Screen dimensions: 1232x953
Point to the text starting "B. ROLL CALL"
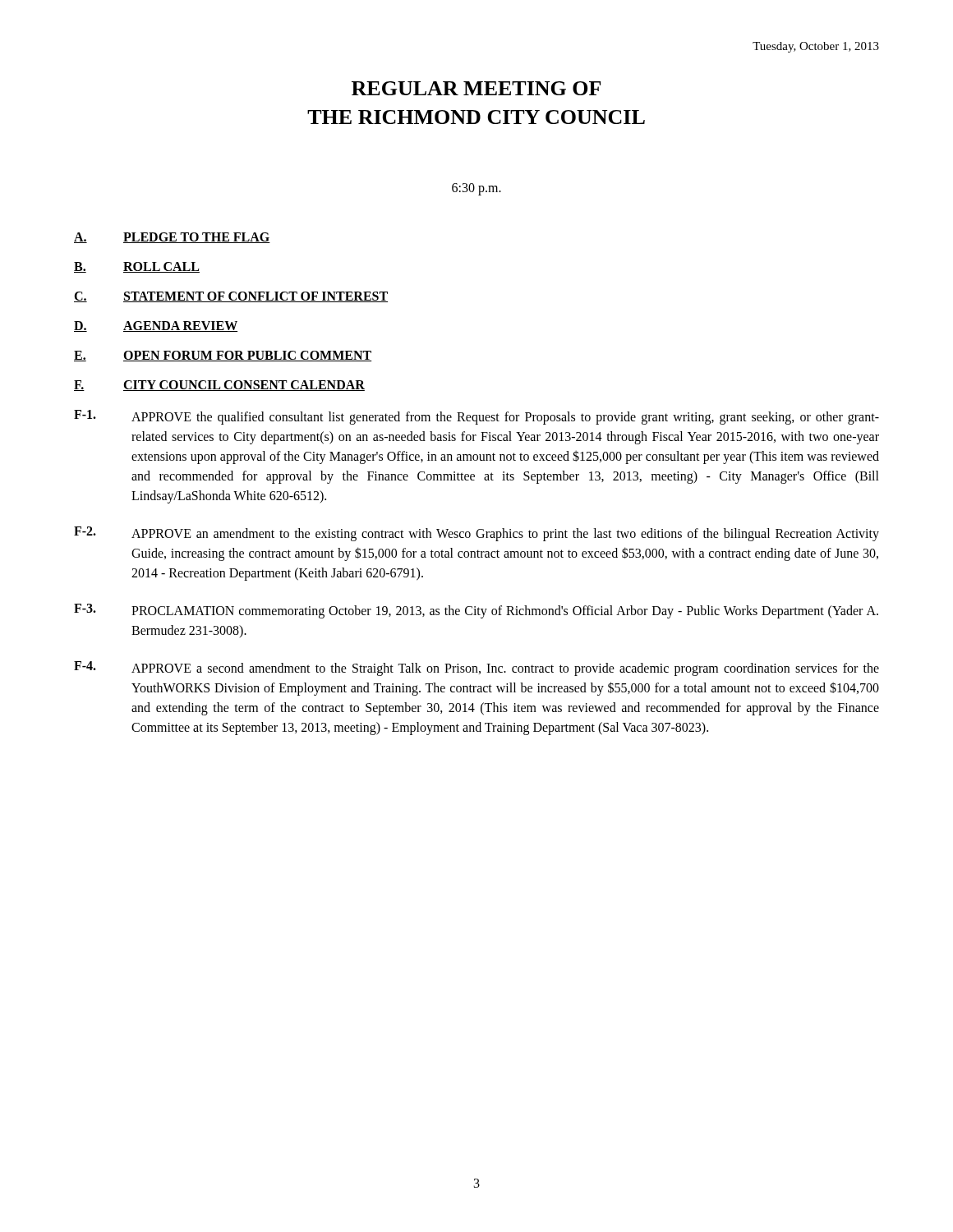(137, 267)
